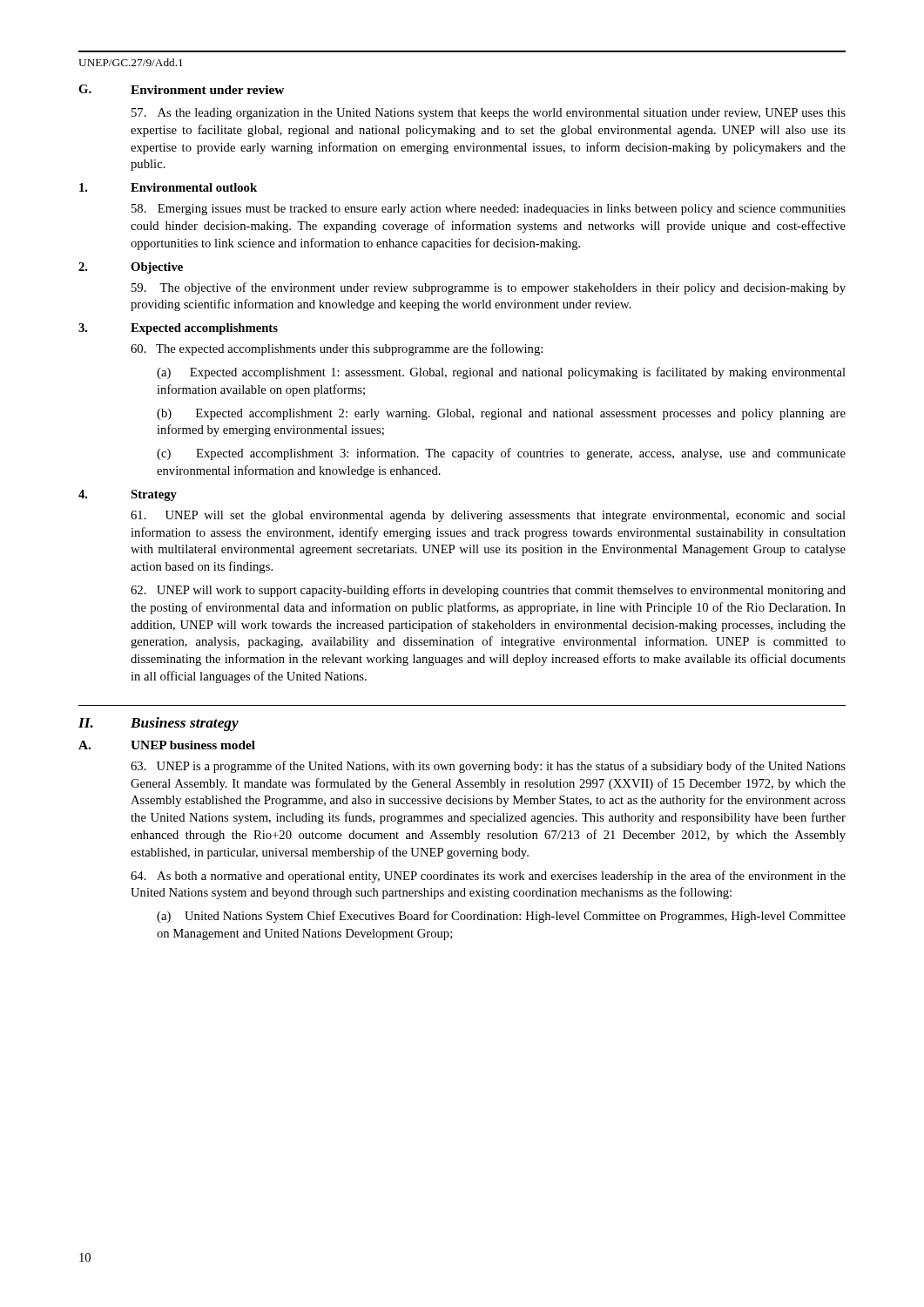924x1307 pixels.
Task: Select the text block that says "As both a"
Action: (488, 884)
